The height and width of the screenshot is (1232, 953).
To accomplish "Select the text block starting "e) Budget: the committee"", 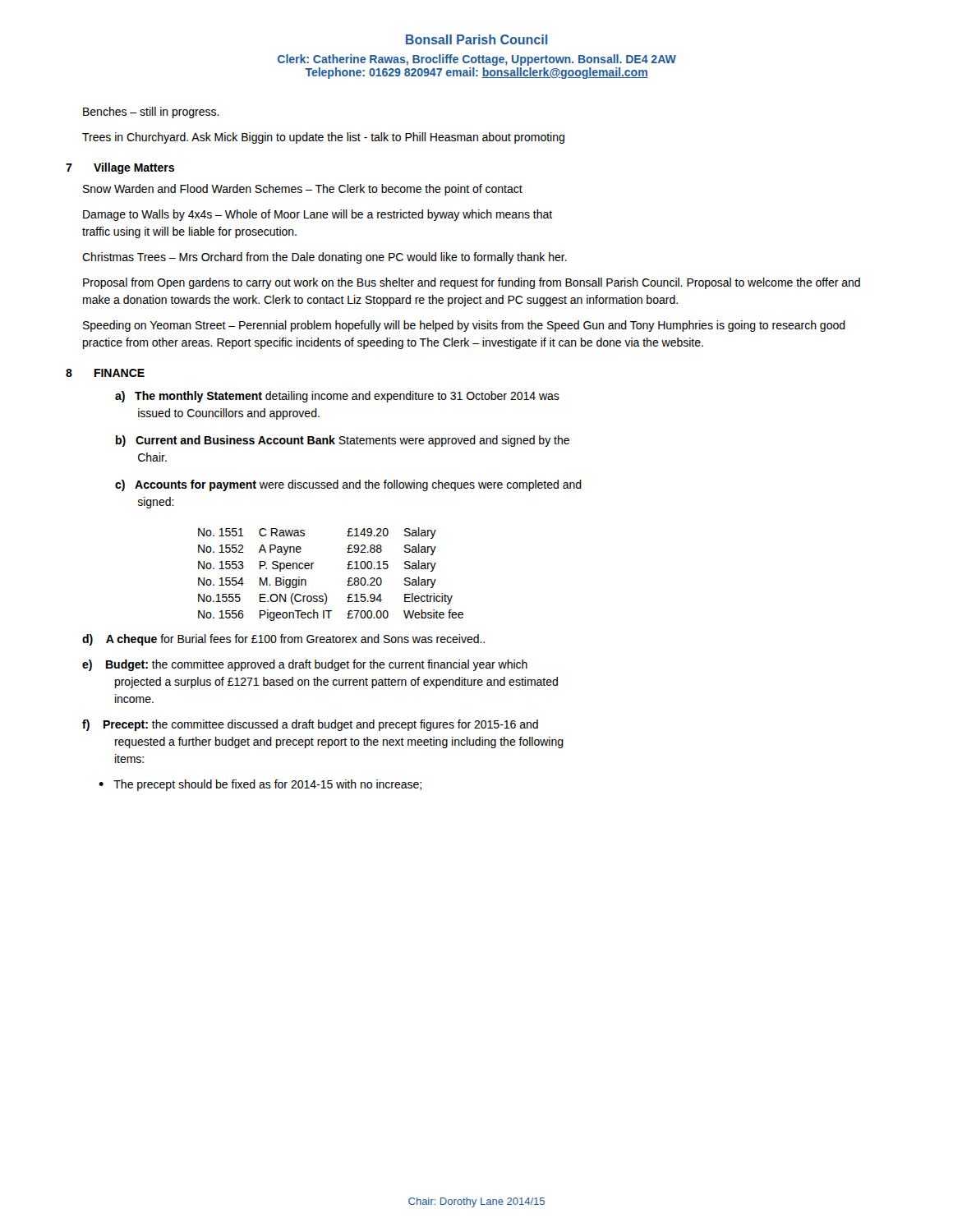I will (x=320, y=682).
